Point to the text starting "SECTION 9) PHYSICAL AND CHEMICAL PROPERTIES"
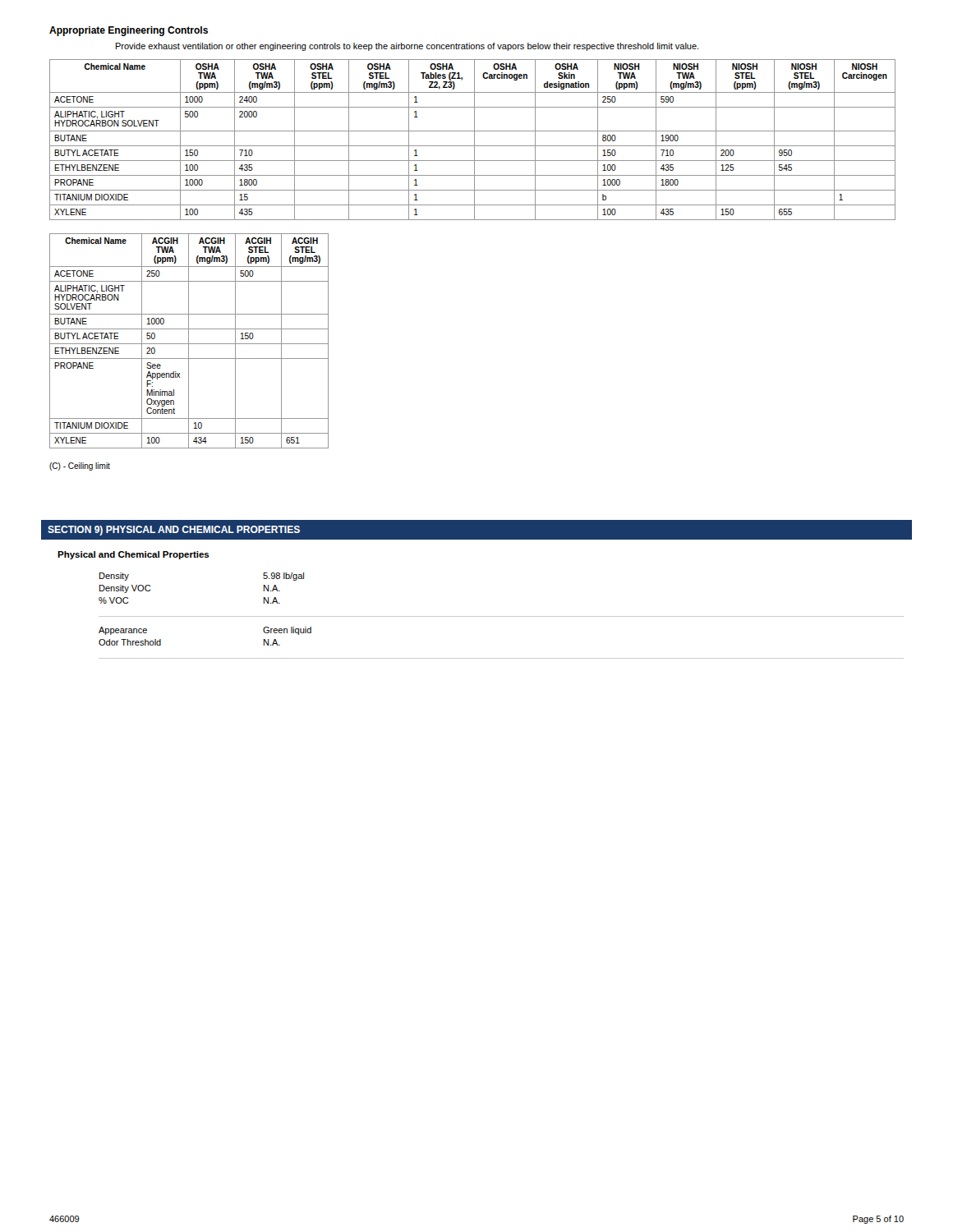 (x=174, y=530)
